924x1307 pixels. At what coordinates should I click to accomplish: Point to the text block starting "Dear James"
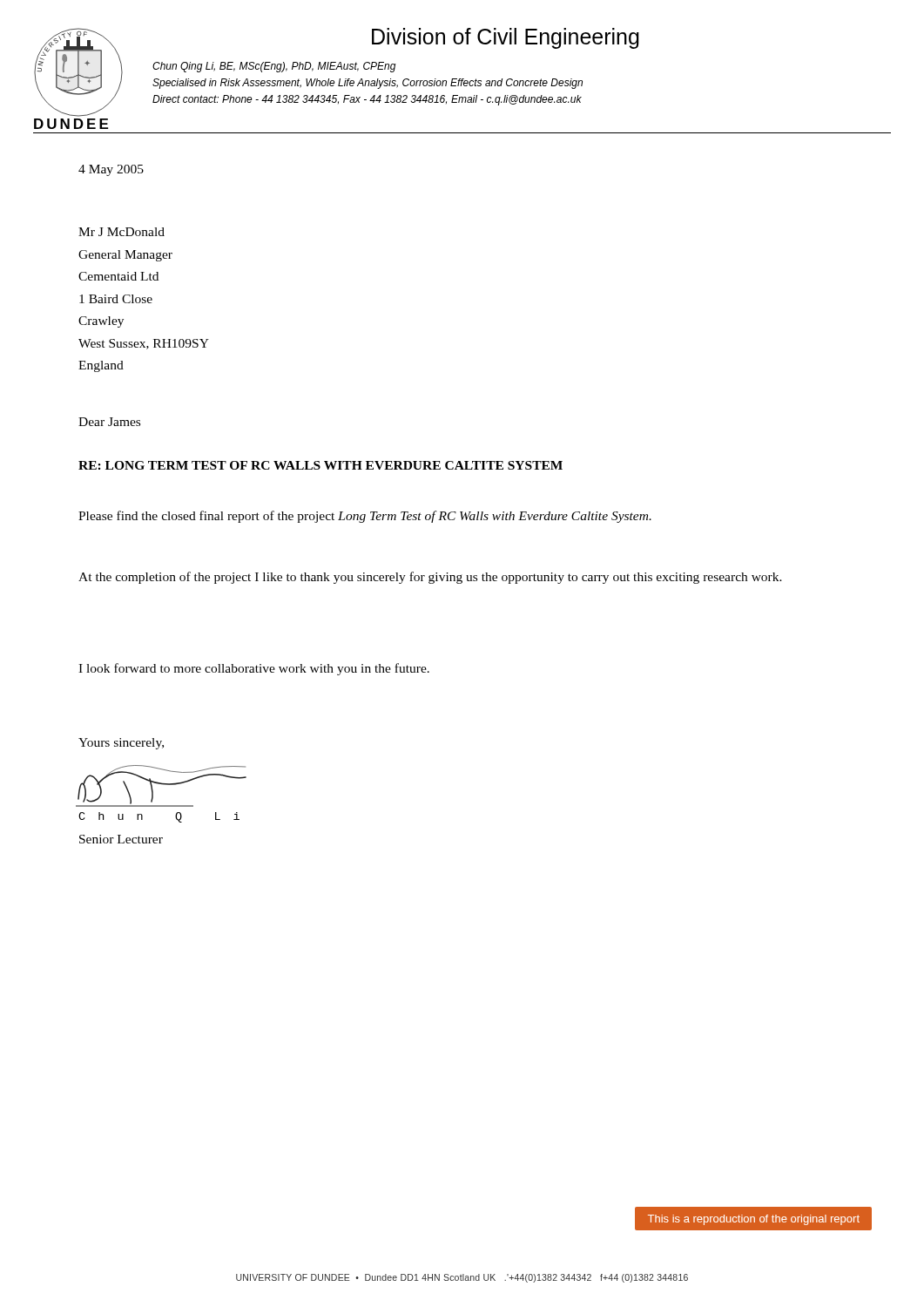coord(110,421)
